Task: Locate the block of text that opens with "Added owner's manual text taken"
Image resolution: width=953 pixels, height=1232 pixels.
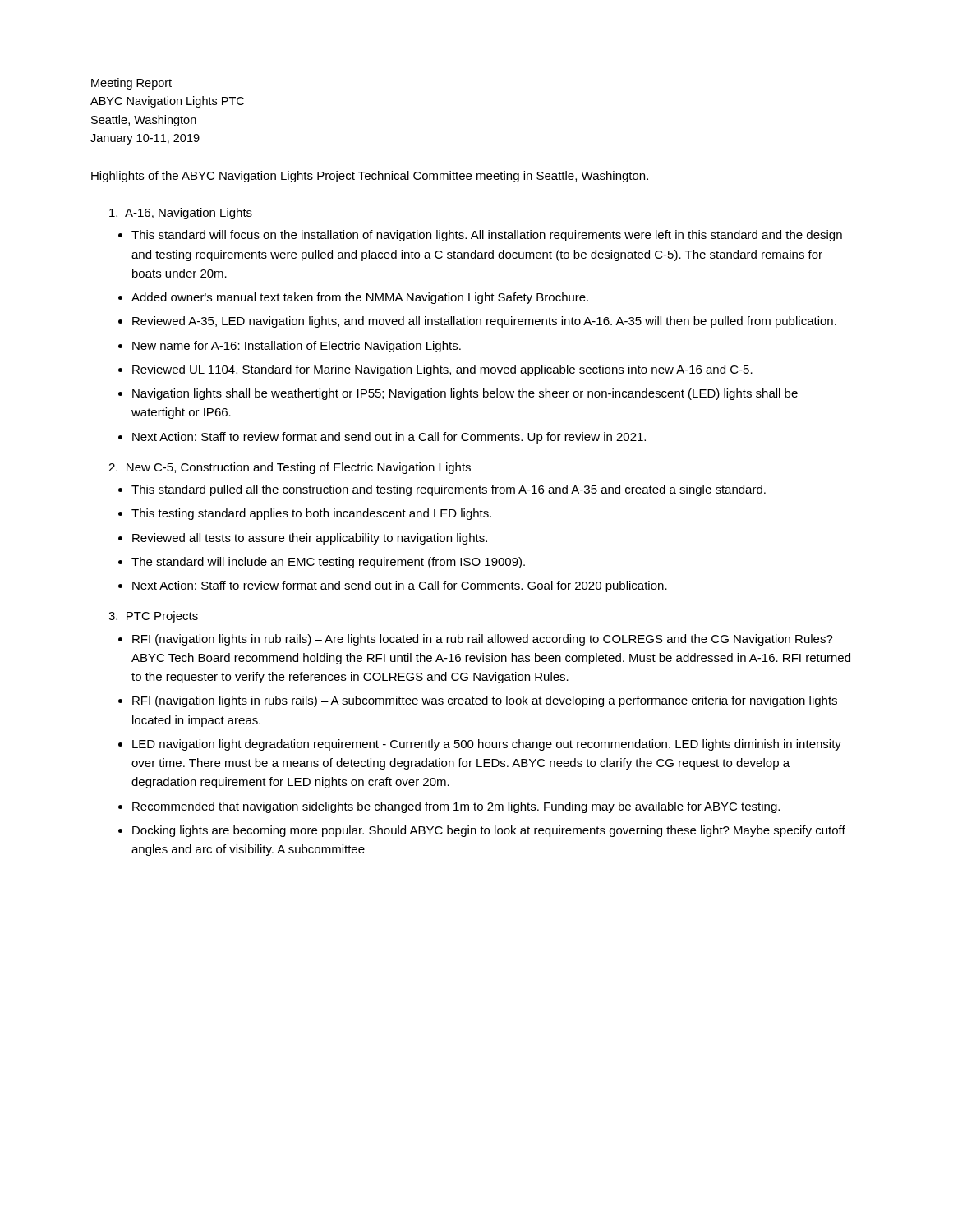Action: (360, 297)
